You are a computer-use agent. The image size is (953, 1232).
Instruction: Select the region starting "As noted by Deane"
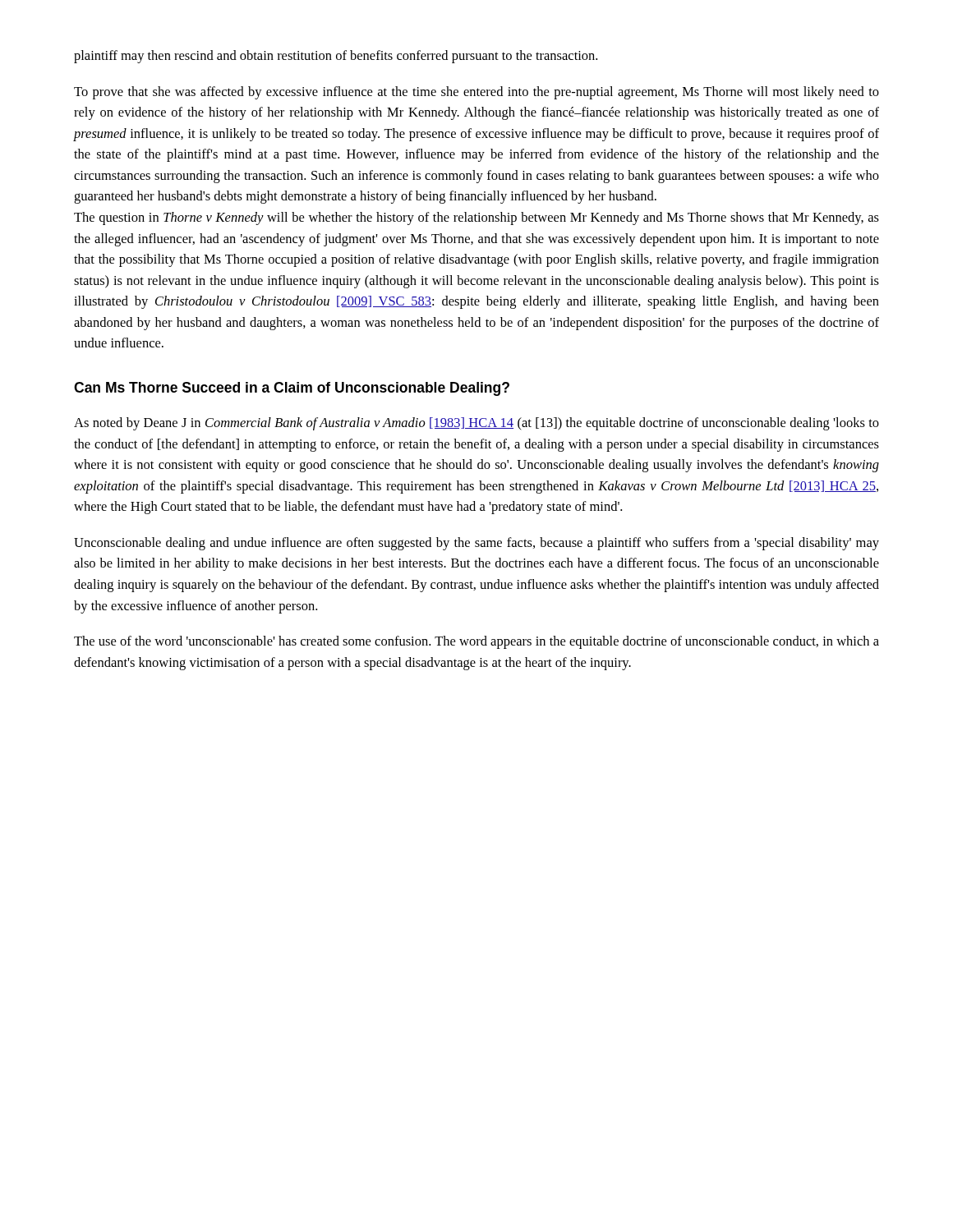[x=476, y=465]
